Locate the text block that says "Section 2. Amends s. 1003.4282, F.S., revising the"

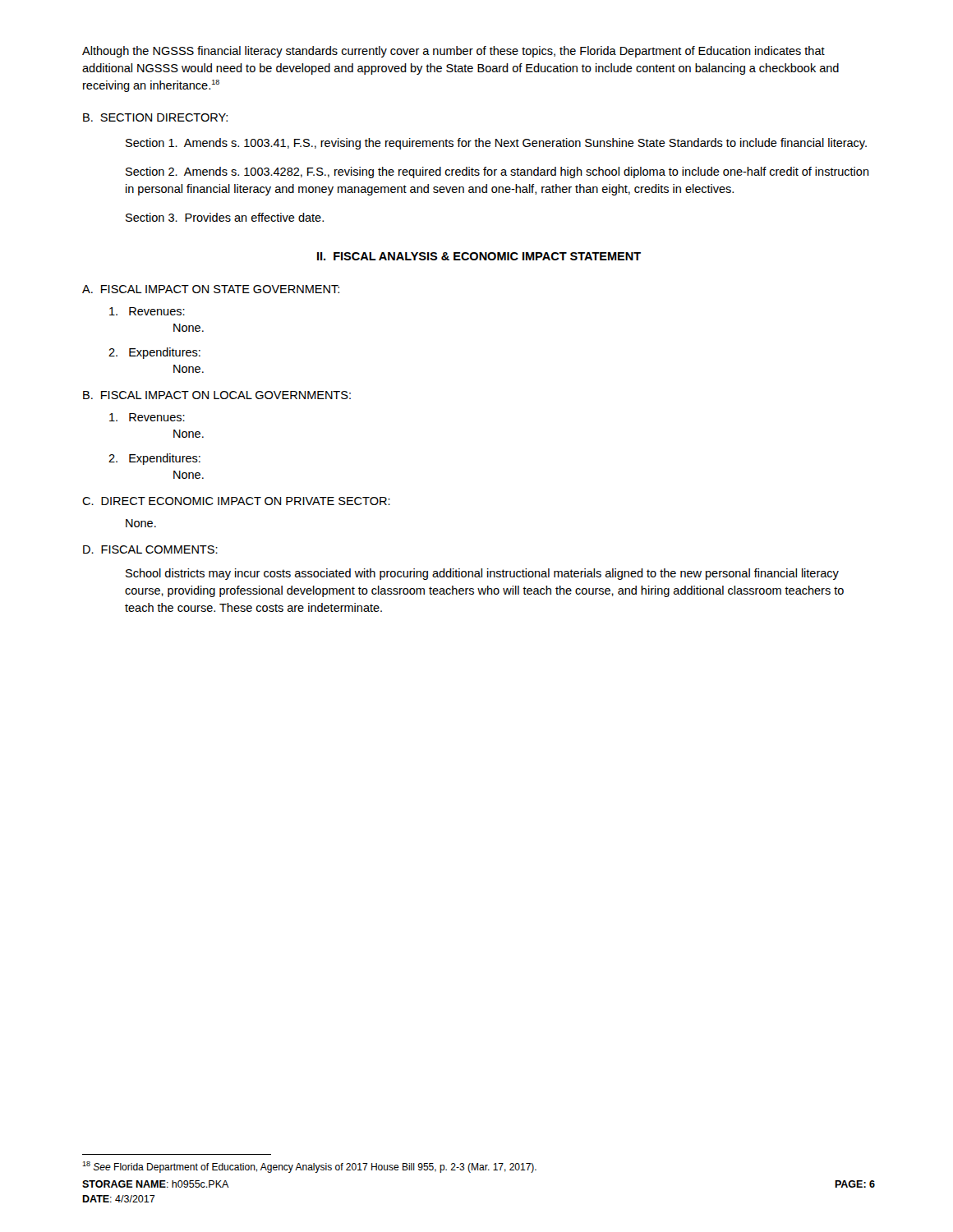coord(497,180)
